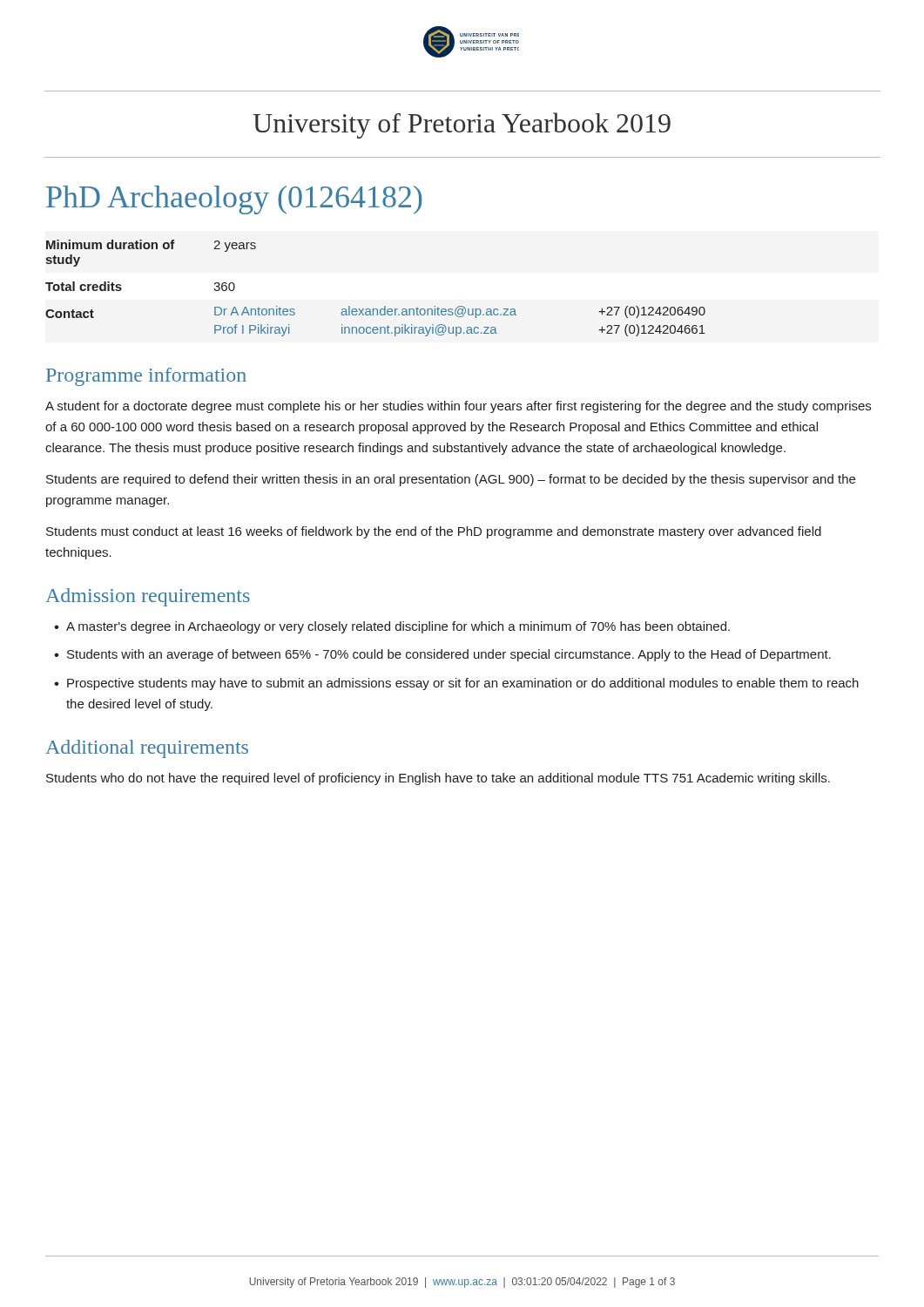Image resolution: width=924 pixels, height=1307 pixels.
Task: Navigate to the passage starting "Students who do"
Action: coord(462,778)
